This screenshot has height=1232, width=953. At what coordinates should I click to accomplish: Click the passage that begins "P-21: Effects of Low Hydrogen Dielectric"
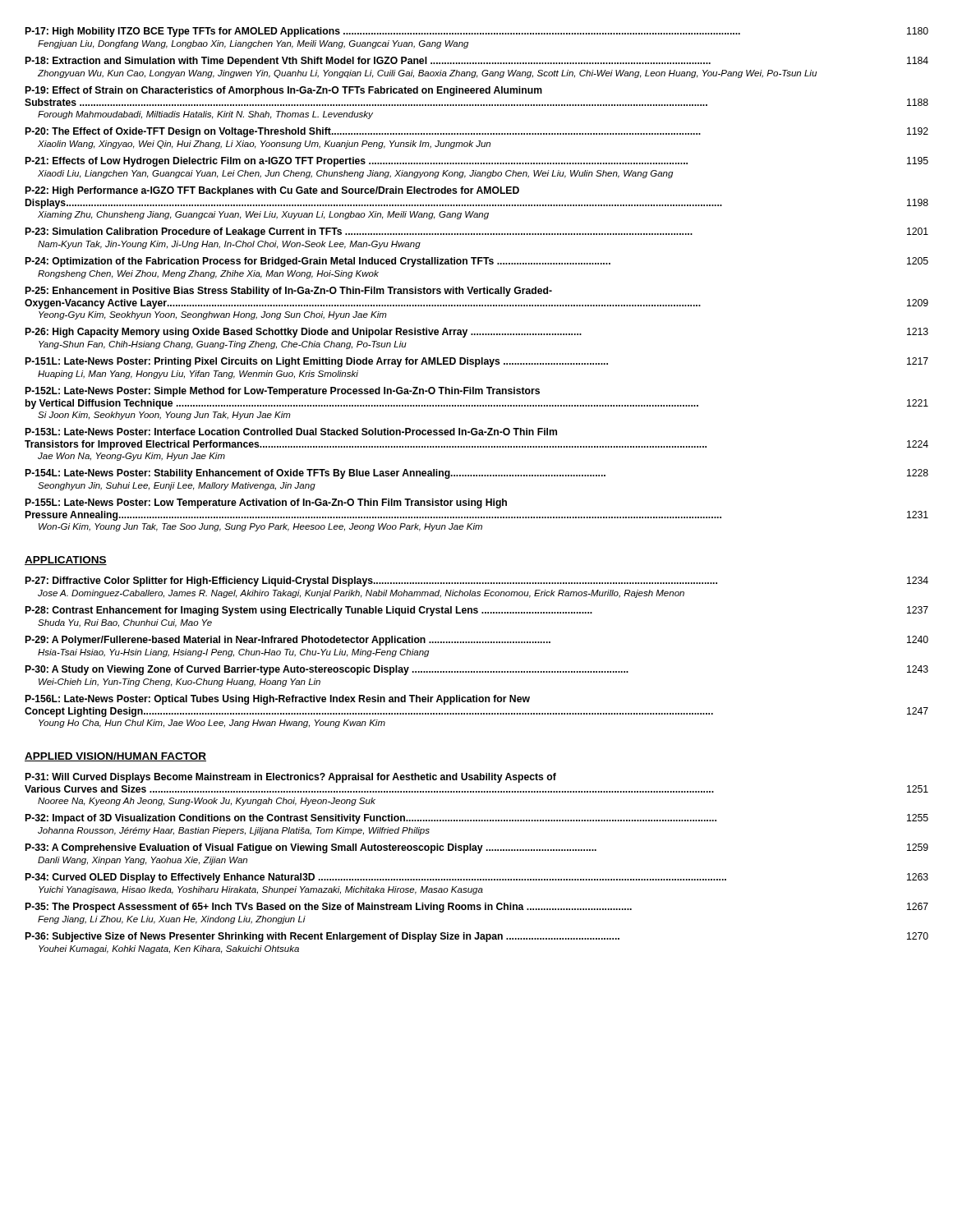(476, 167)
